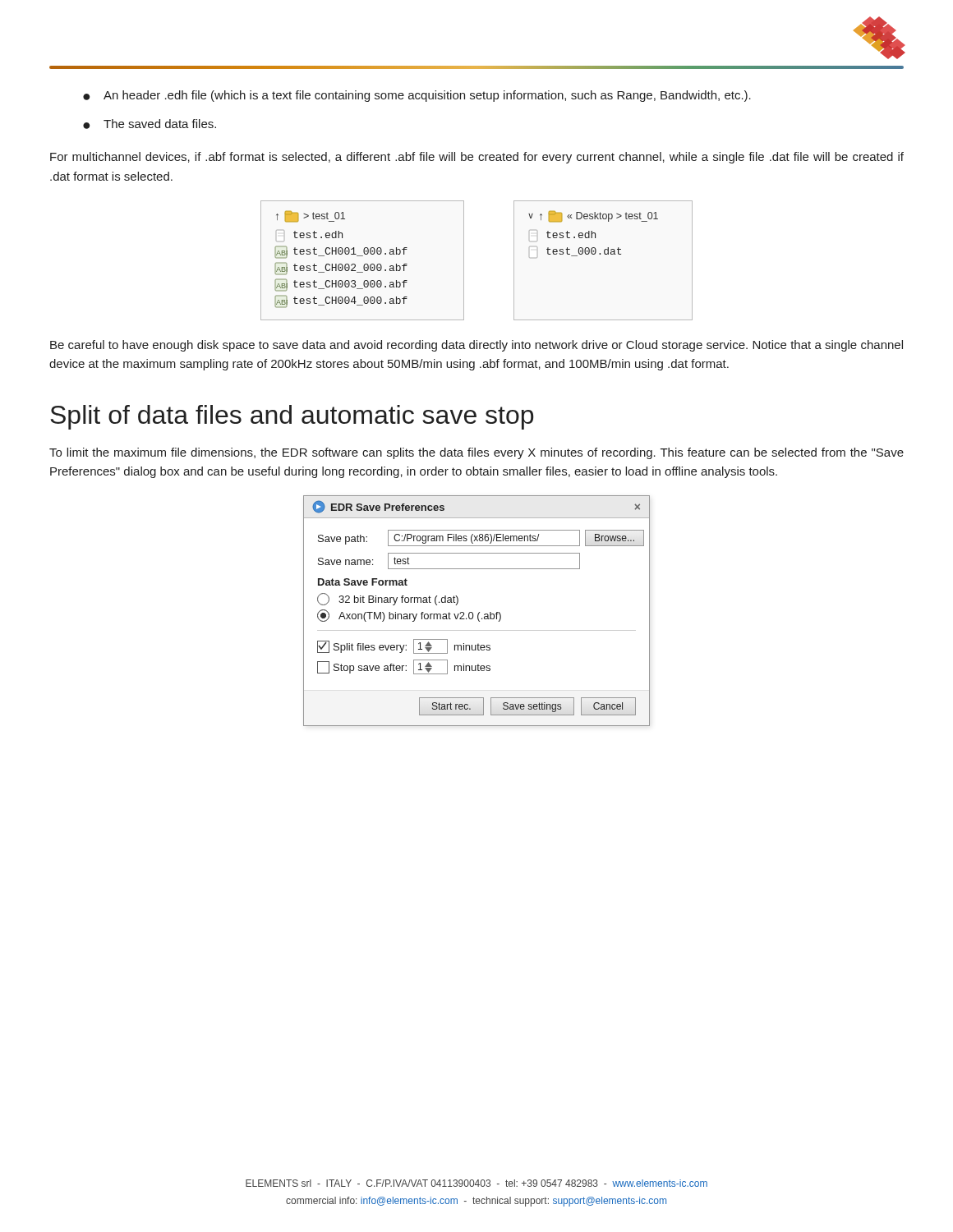Where is the passage that starts "For multichannel devices,"?
Viewport: 953px width, 1232px height.
[476, 166]
